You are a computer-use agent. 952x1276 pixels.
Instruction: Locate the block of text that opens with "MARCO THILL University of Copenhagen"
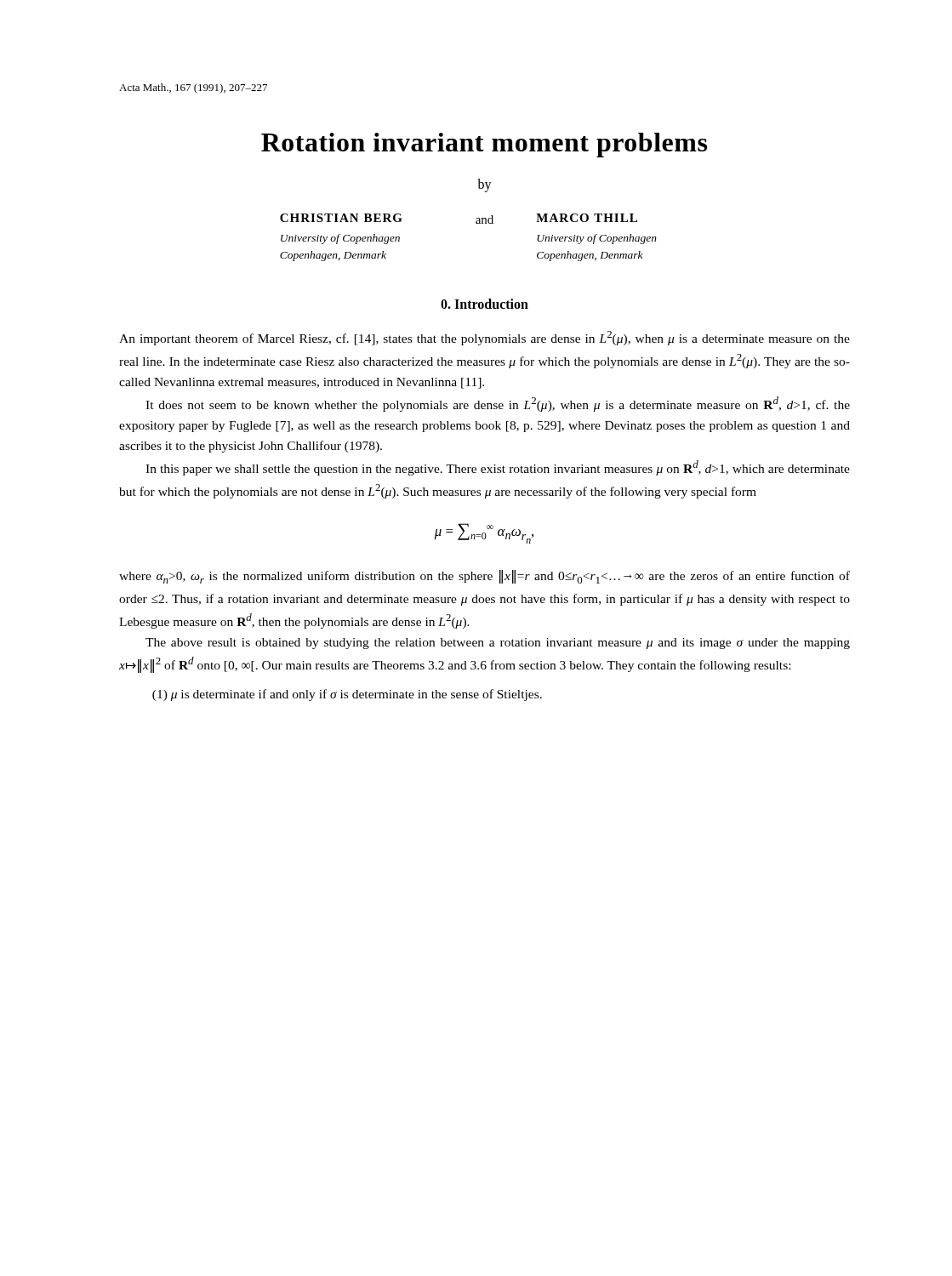(613, 238)
